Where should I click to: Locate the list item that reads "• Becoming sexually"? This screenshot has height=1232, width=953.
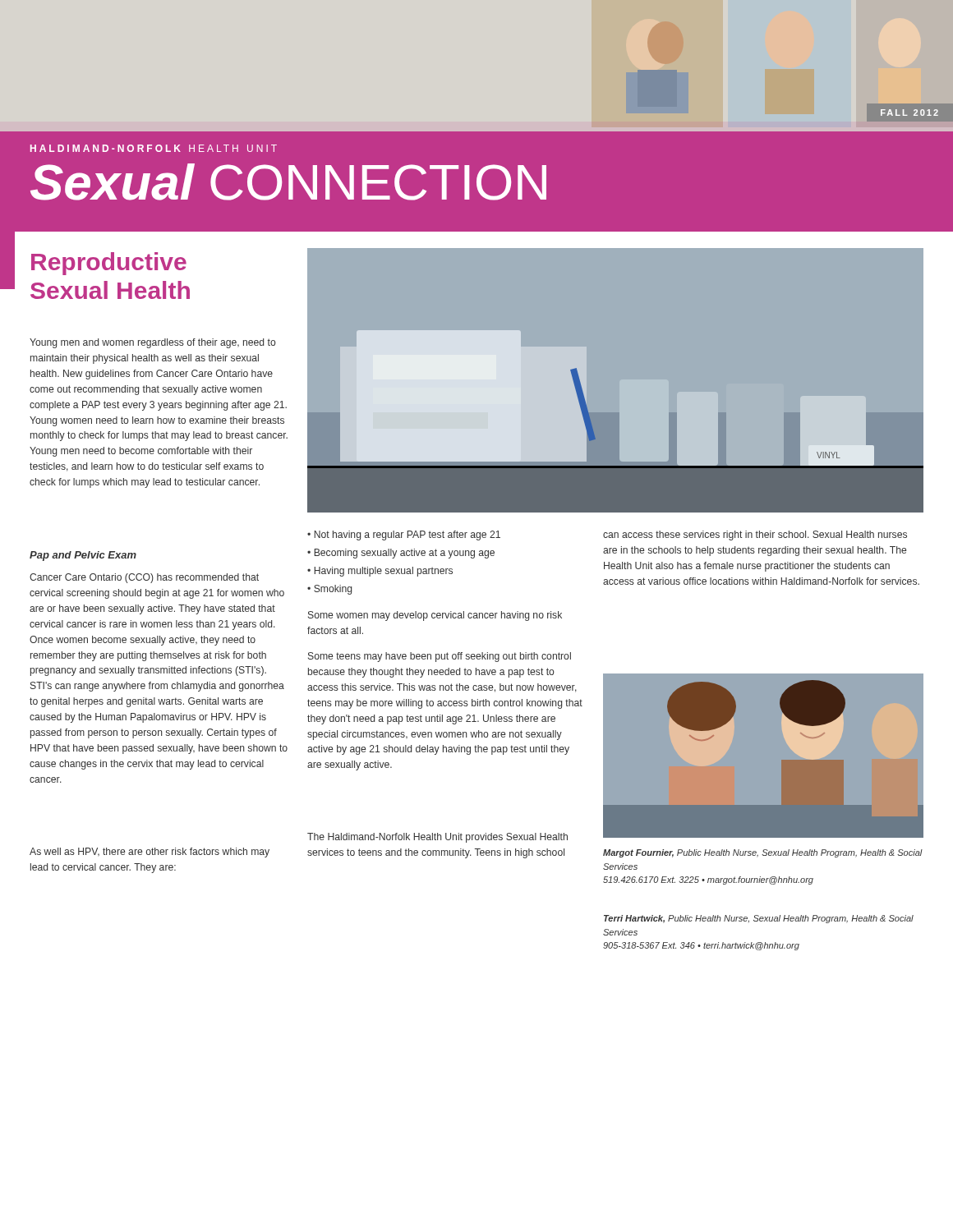point(401,553)
